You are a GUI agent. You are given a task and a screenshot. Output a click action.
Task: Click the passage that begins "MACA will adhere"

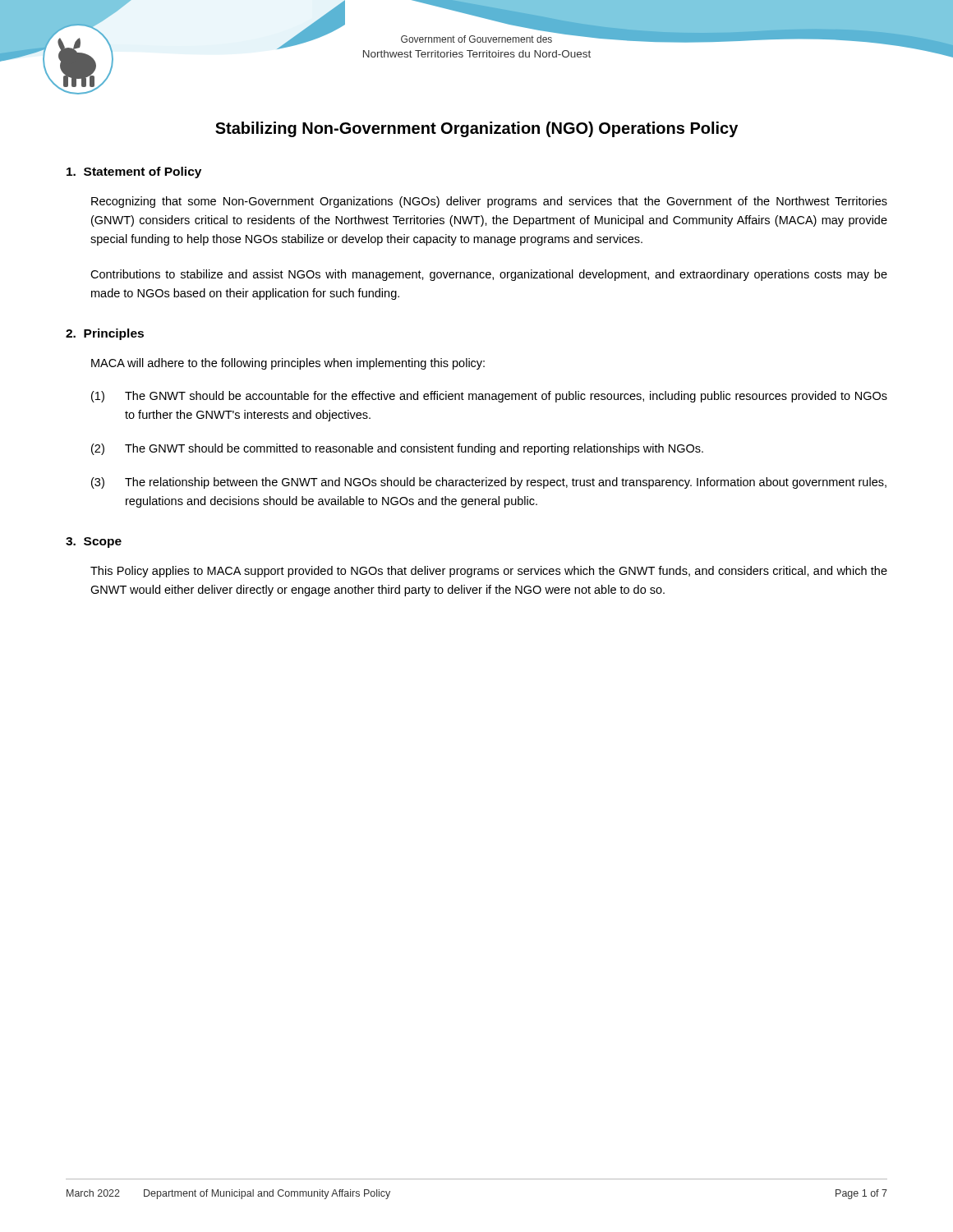[x=288, y=363]
